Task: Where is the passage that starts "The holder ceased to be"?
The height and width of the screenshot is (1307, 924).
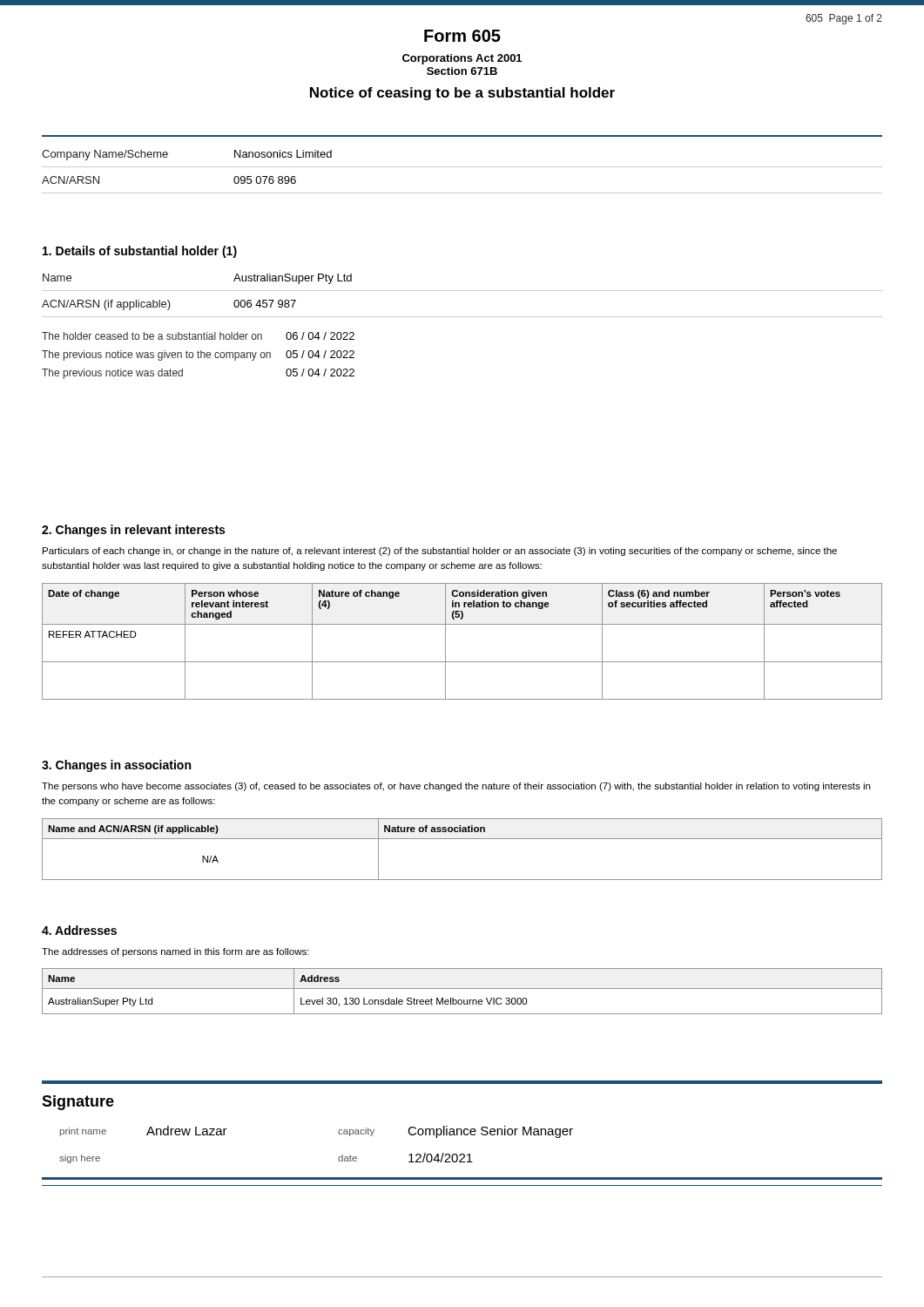Action: [x=198, y=336]
